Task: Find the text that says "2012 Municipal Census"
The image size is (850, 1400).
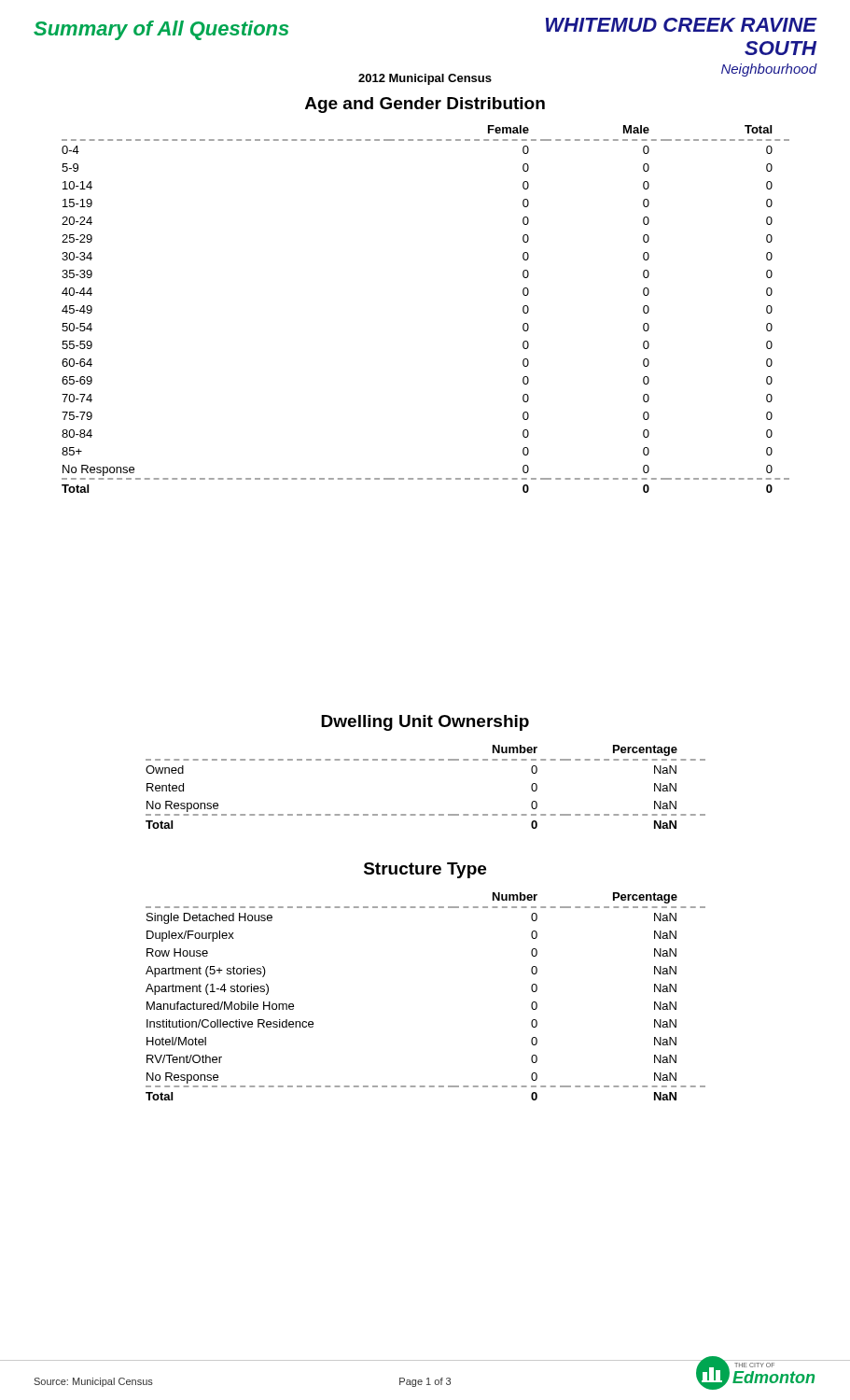Action: coord(425,78)
